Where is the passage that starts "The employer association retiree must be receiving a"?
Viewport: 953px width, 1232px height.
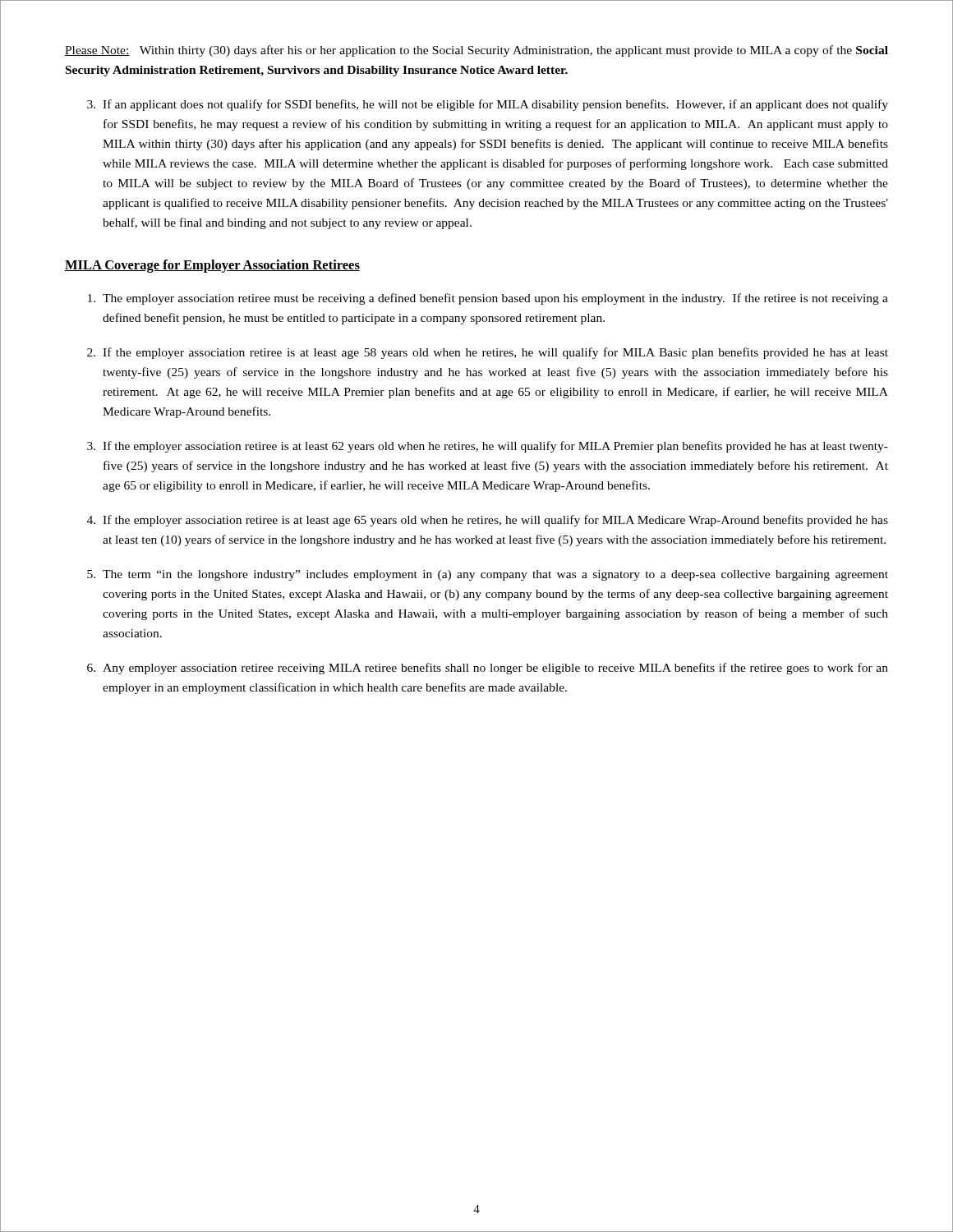pos(476,308)
